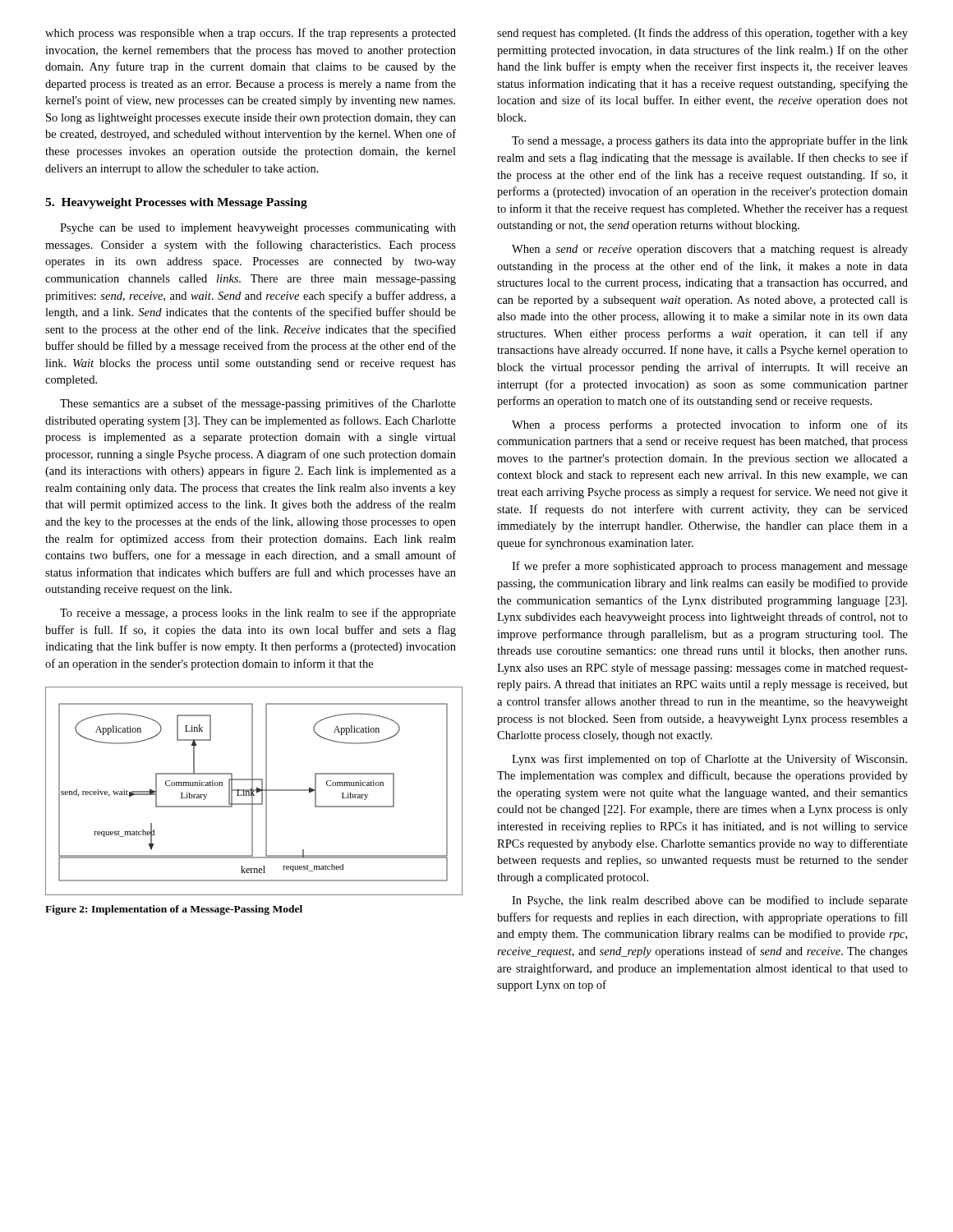
Task: Find the section header on this page that starts "5. Heavyweight Processes"
Action: pos(176,202)
